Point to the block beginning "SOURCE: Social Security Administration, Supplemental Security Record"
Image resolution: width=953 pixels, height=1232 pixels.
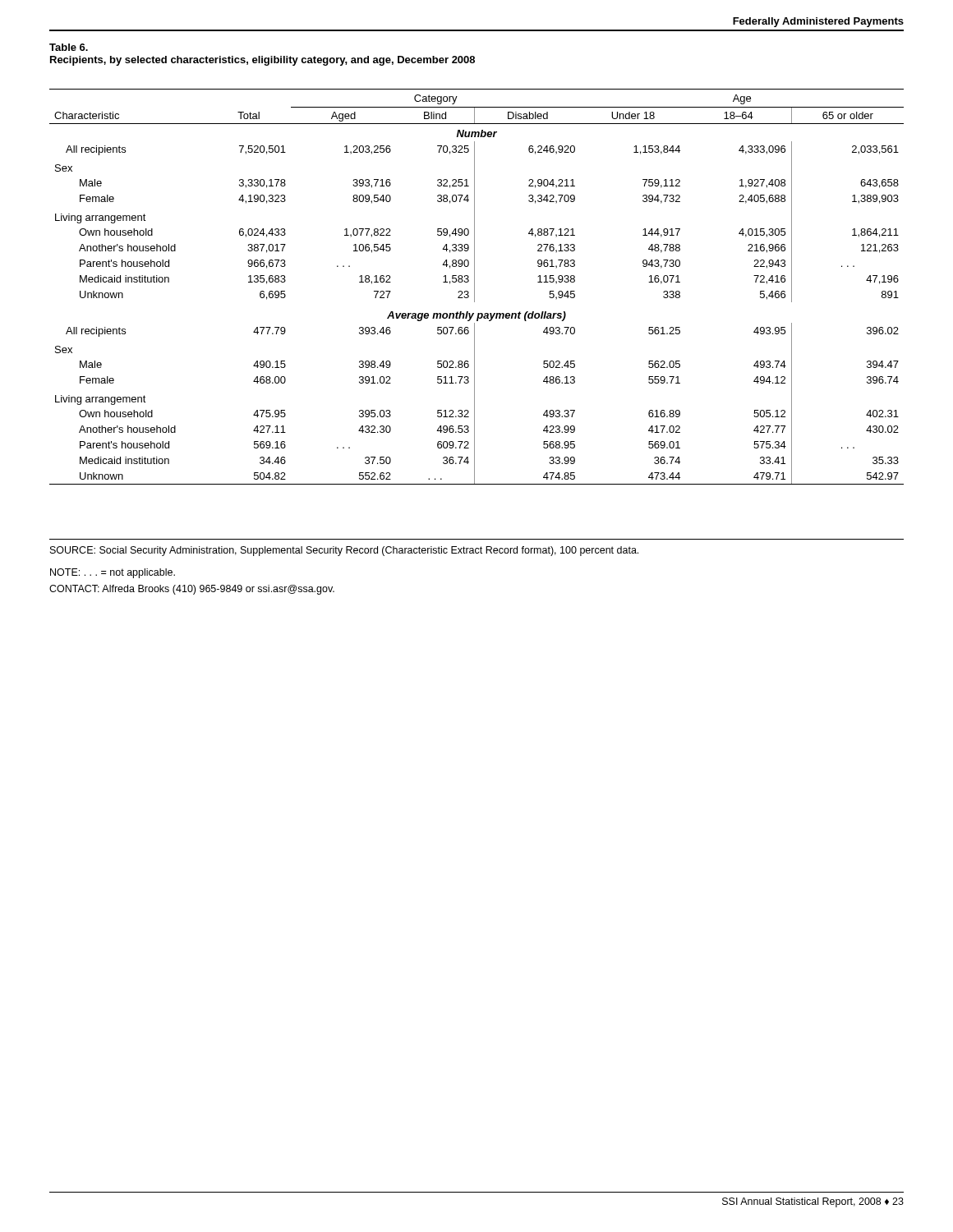point(344,550)
